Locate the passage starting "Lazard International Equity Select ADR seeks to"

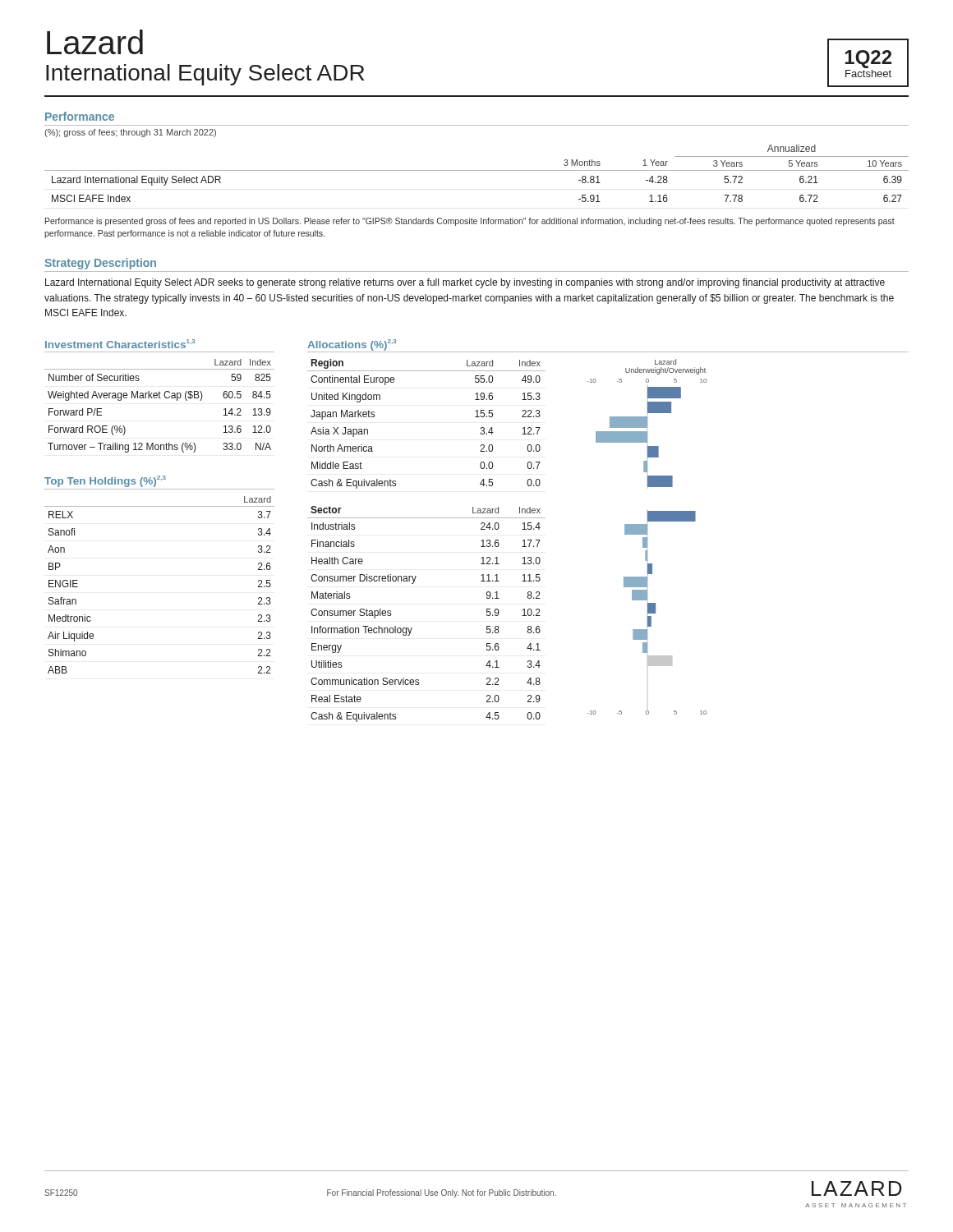(x=469, y=298)
